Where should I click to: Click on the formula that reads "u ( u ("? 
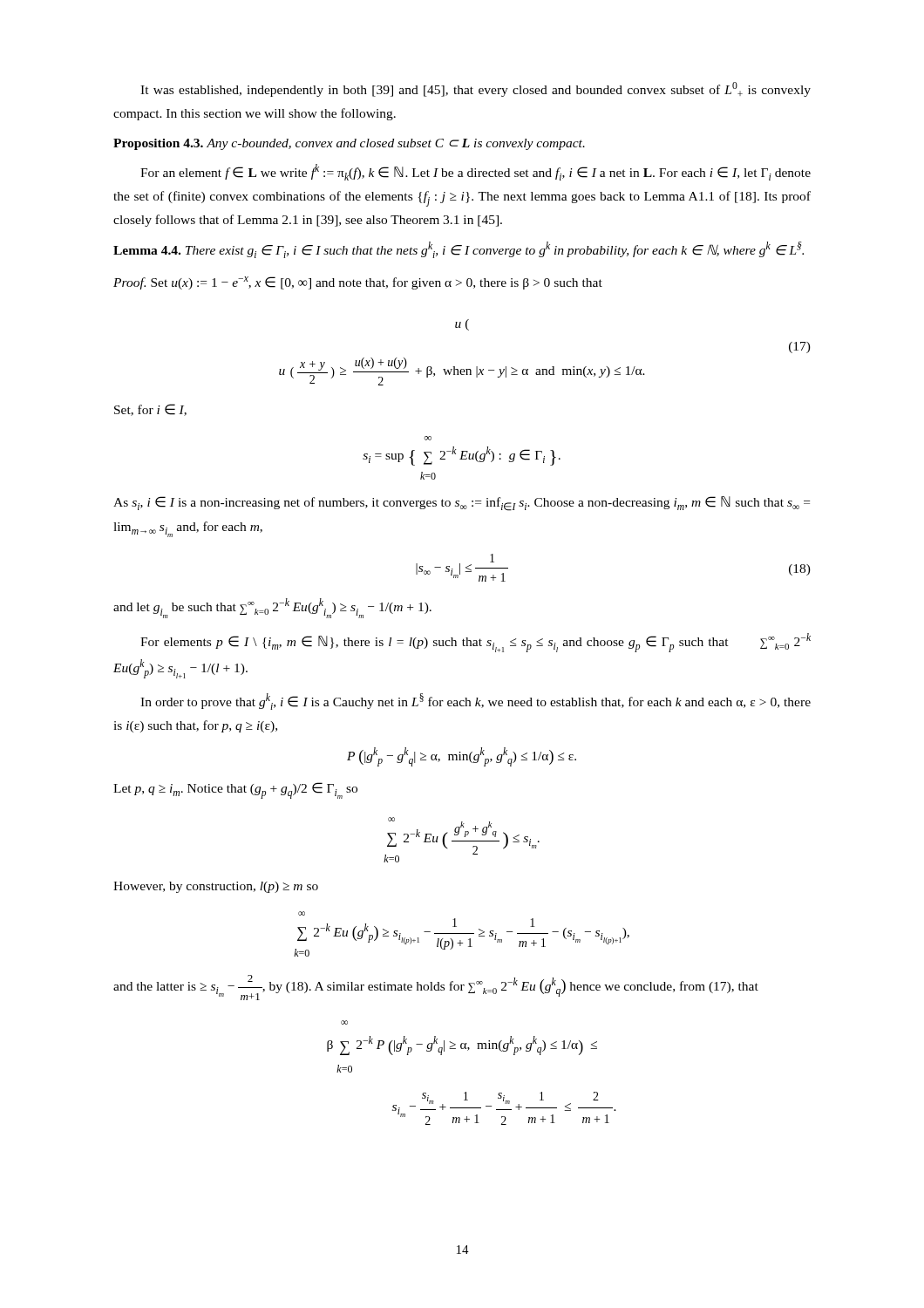click(462, 325)
